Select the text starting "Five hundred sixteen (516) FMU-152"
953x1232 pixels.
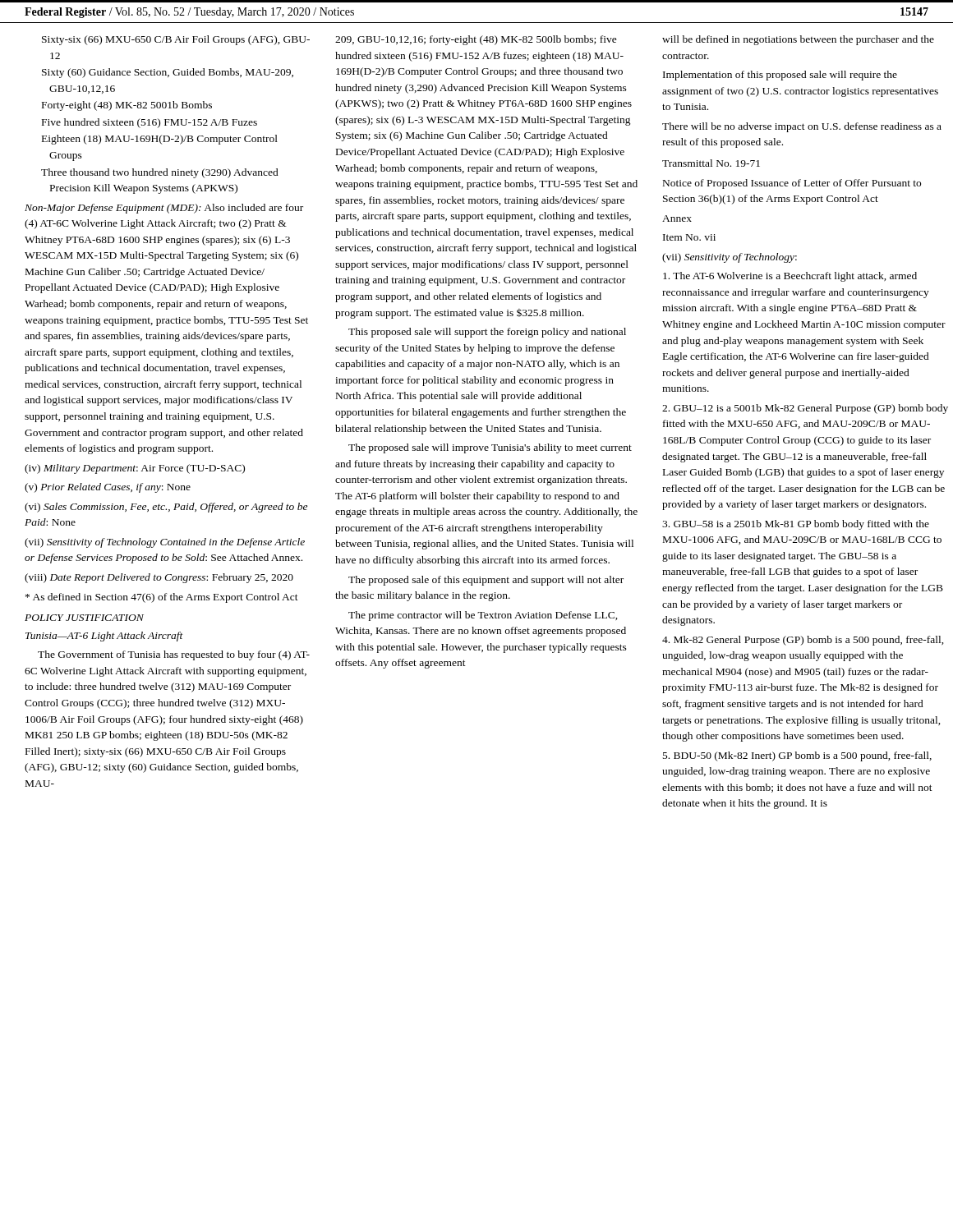[149, 122]
